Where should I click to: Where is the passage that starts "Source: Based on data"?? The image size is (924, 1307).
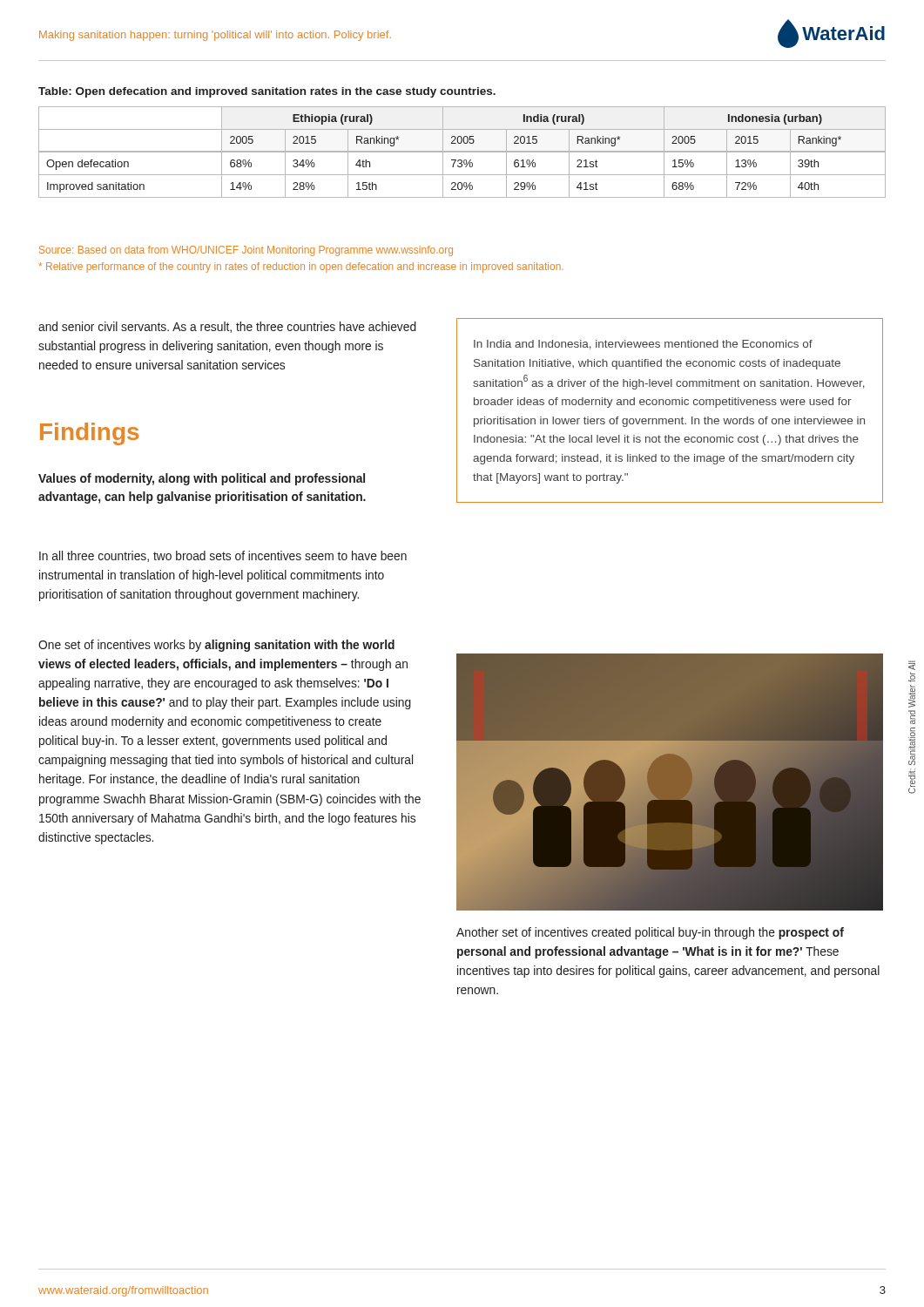click(301, 258)
